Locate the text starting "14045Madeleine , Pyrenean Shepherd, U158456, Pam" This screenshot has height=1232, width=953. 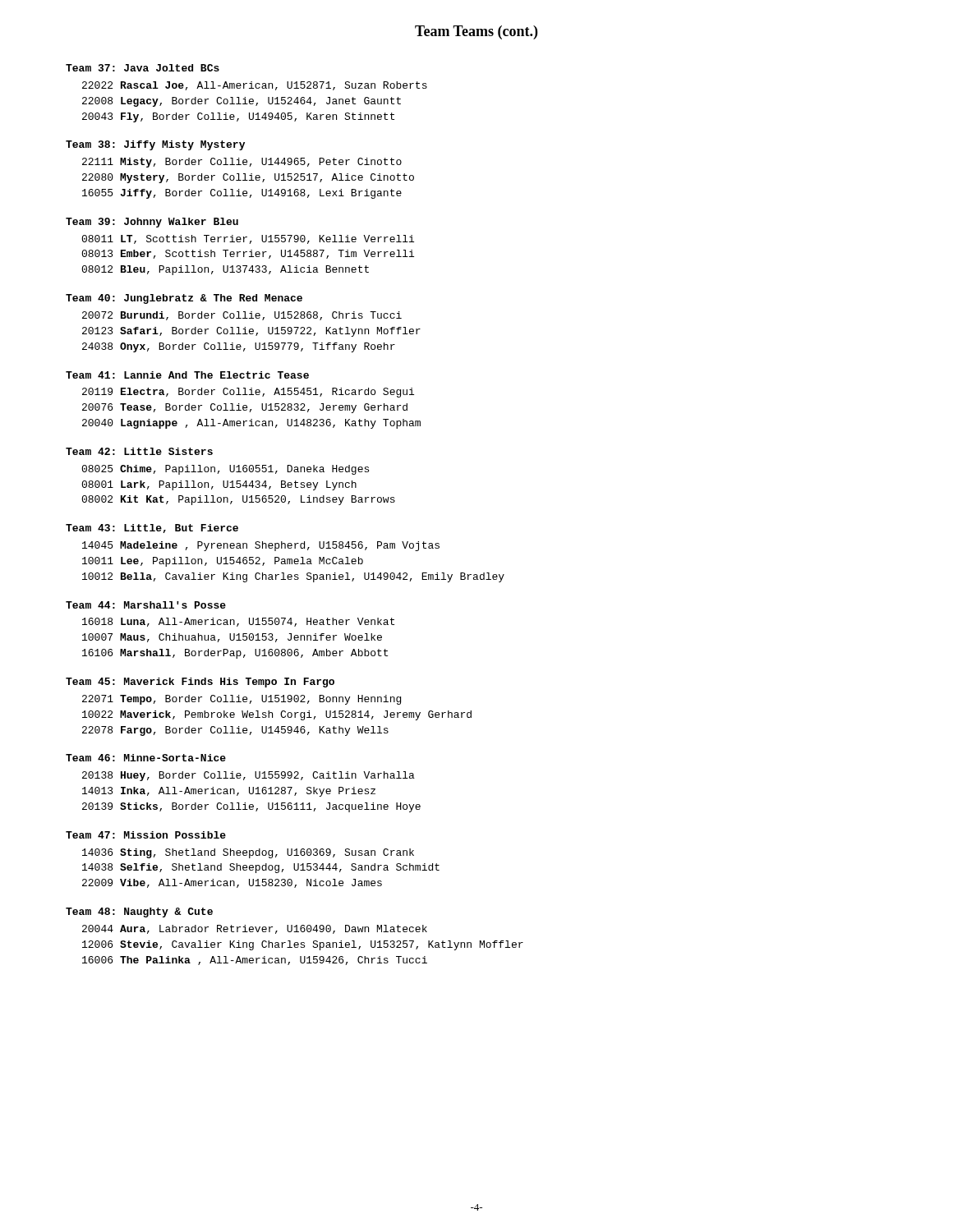point(261,546)
